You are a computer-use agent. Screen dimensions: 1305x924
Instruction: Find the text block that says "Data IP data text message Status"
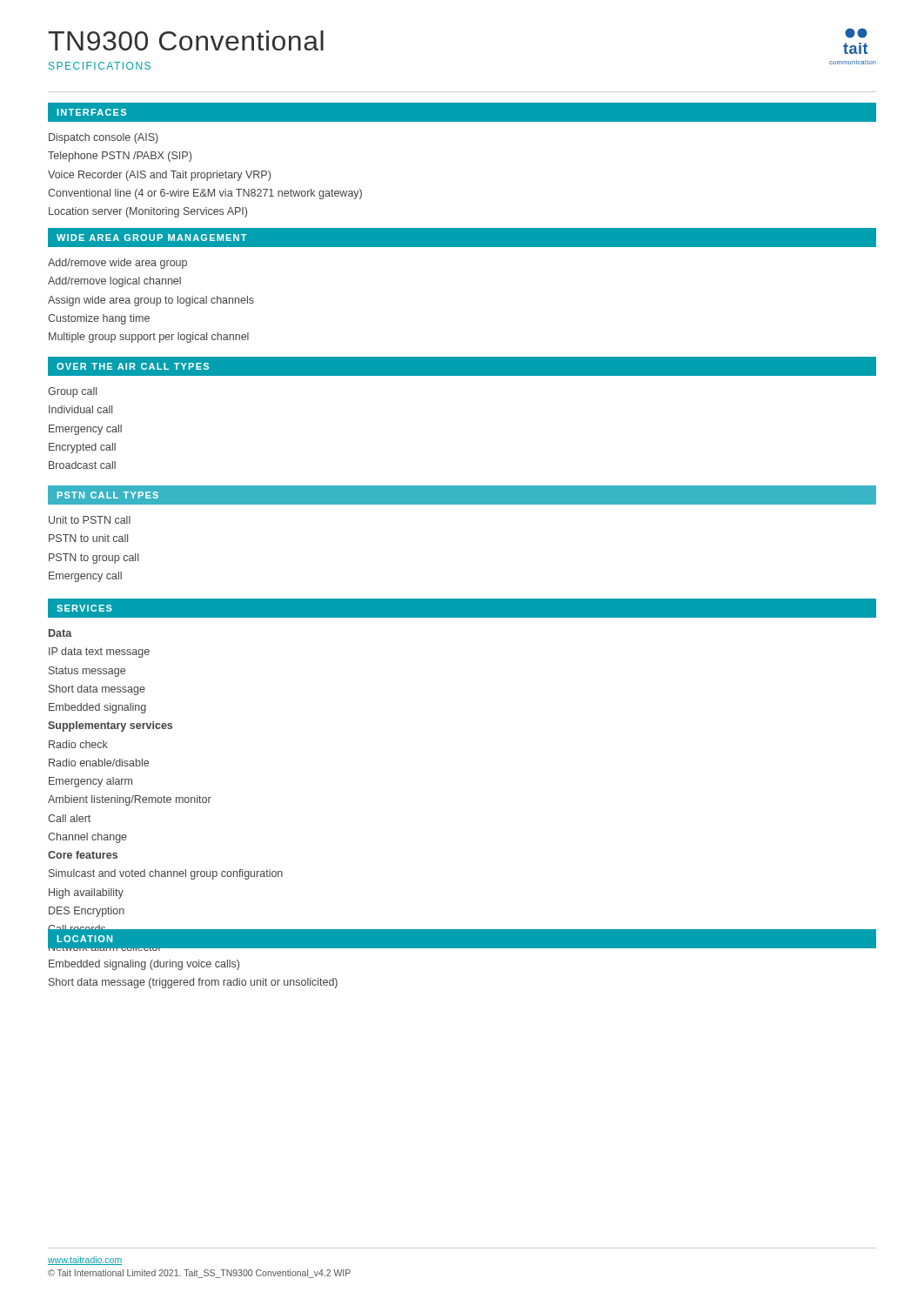[x=60, y=633]
